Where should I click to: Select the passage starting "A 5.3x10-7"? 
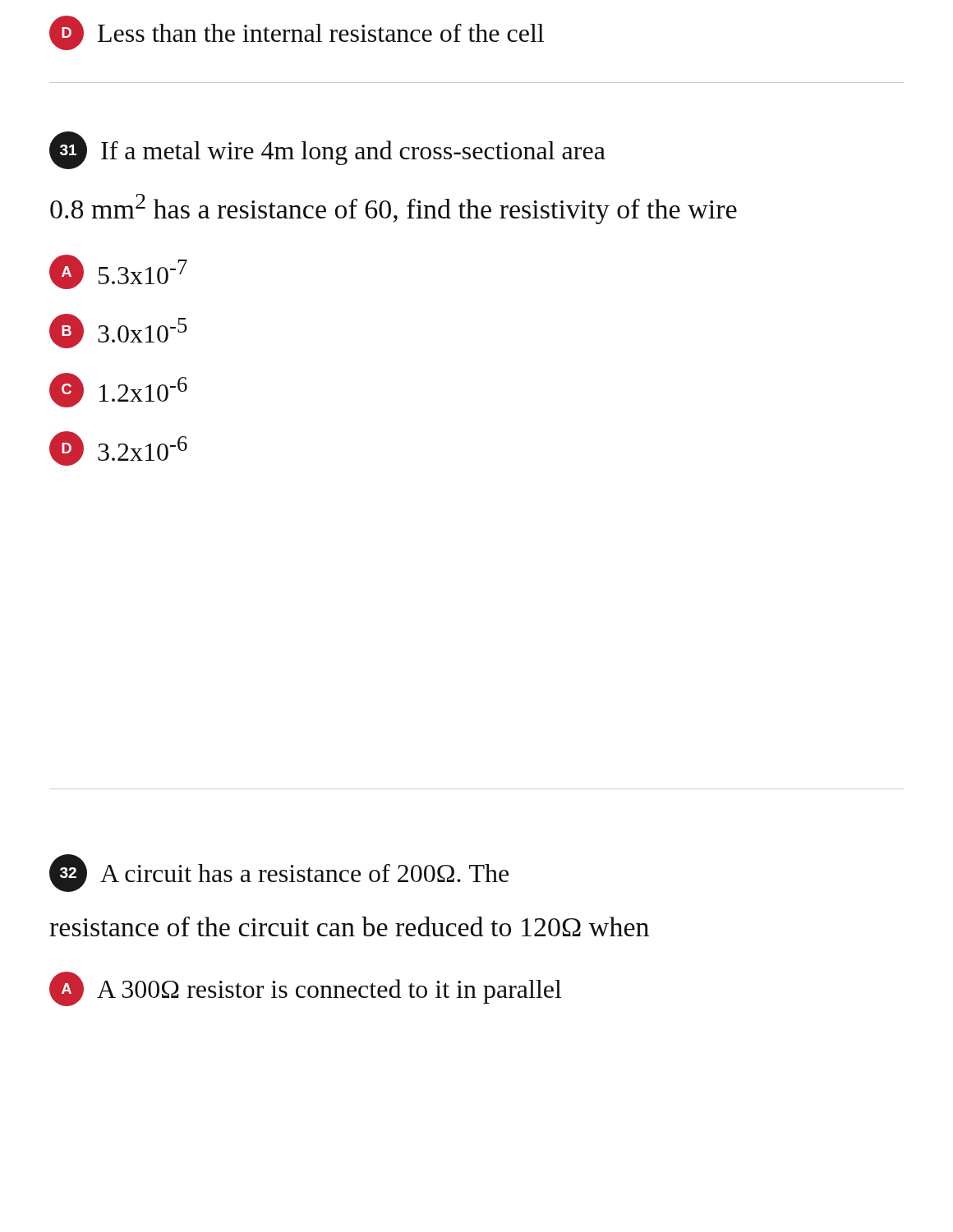(118, 272)
